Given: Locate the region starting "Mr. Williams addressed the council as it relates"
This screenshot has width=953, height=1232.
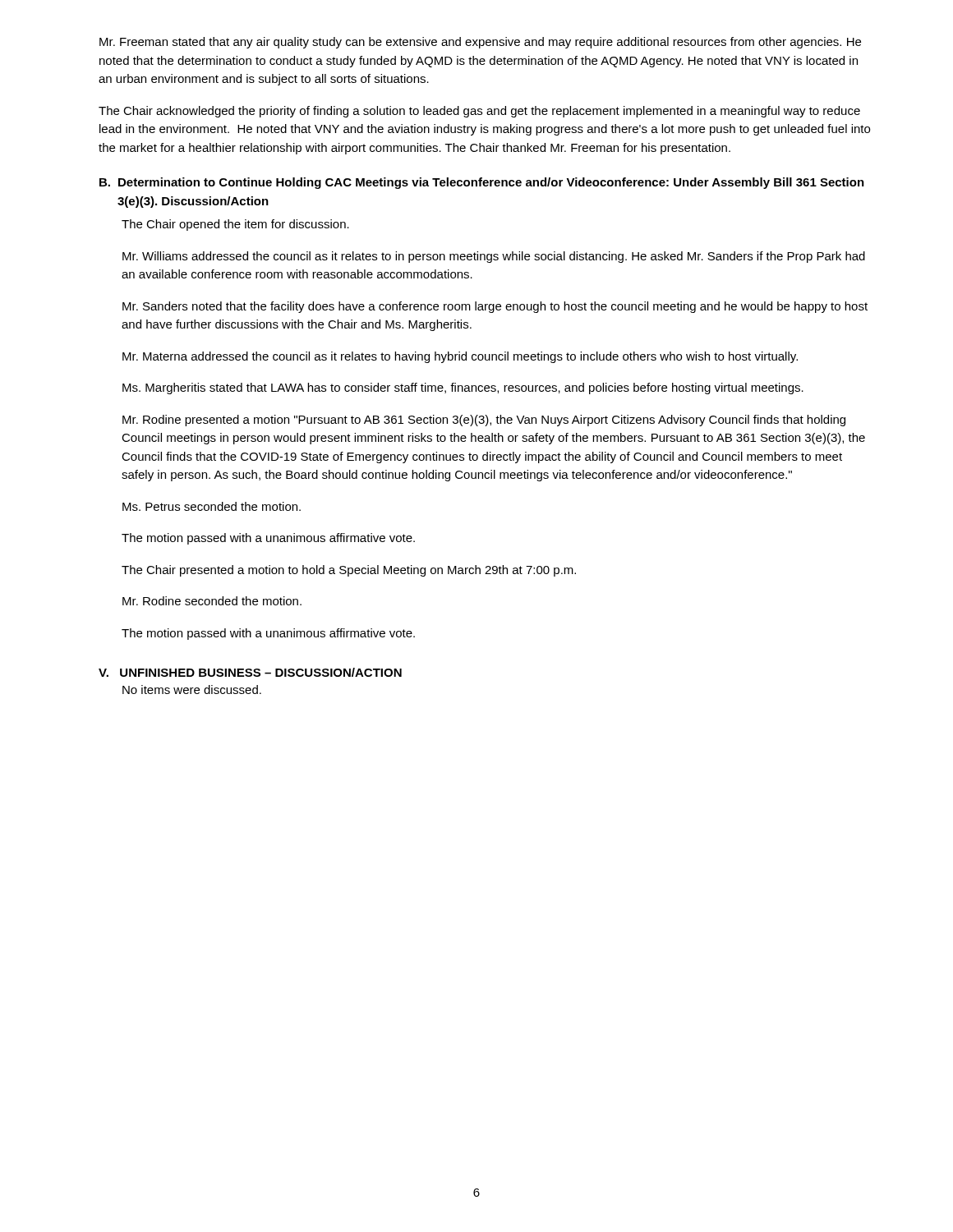Looking at the screenshot, I should coord(494,265).
